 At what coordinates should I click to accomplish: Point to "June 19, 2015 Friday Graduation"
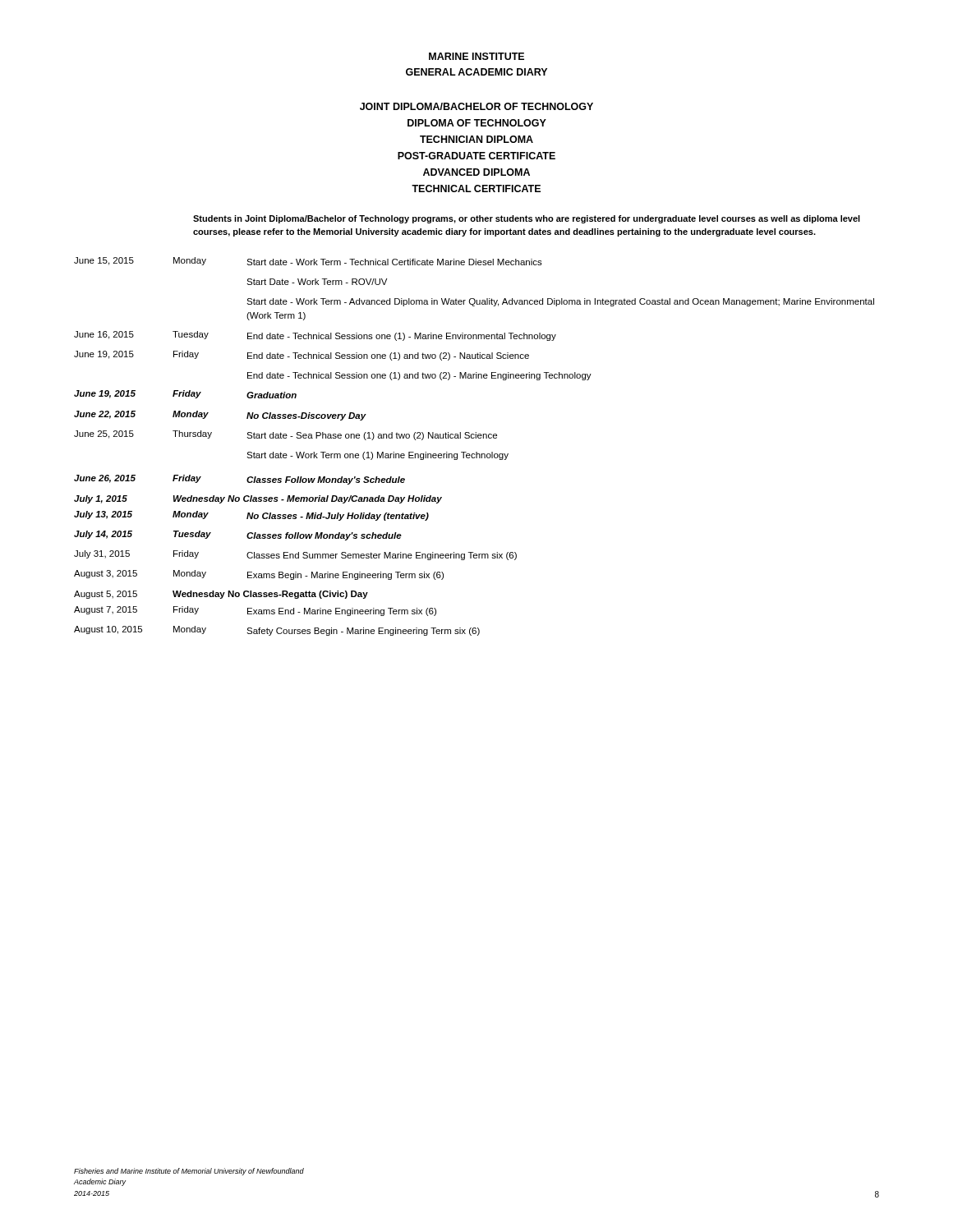click(185, 394)
